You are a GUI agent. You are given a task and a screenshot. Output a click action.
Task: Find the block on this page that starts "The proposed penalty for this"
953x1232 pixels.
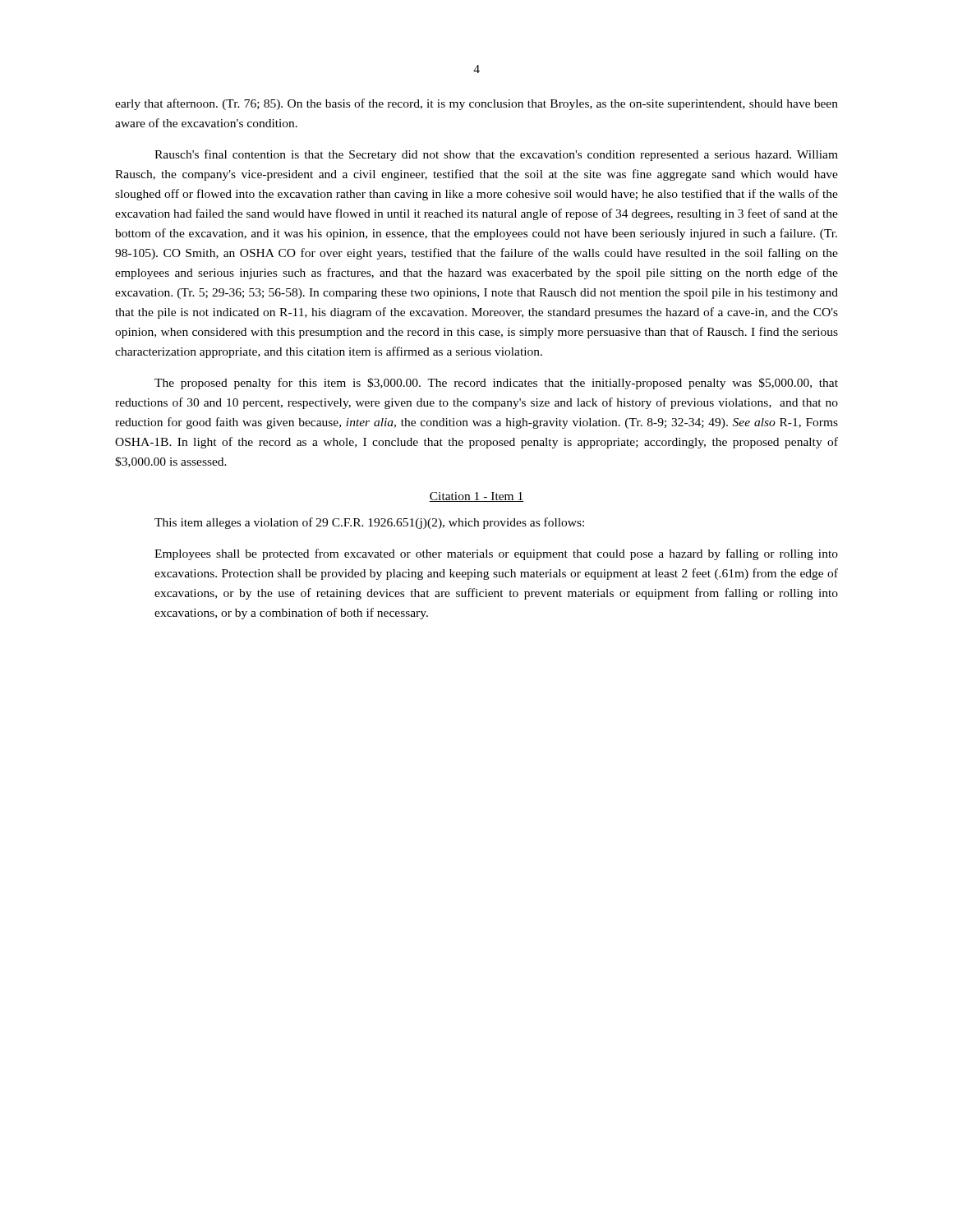pyautogui.click(x=476, y=422)
